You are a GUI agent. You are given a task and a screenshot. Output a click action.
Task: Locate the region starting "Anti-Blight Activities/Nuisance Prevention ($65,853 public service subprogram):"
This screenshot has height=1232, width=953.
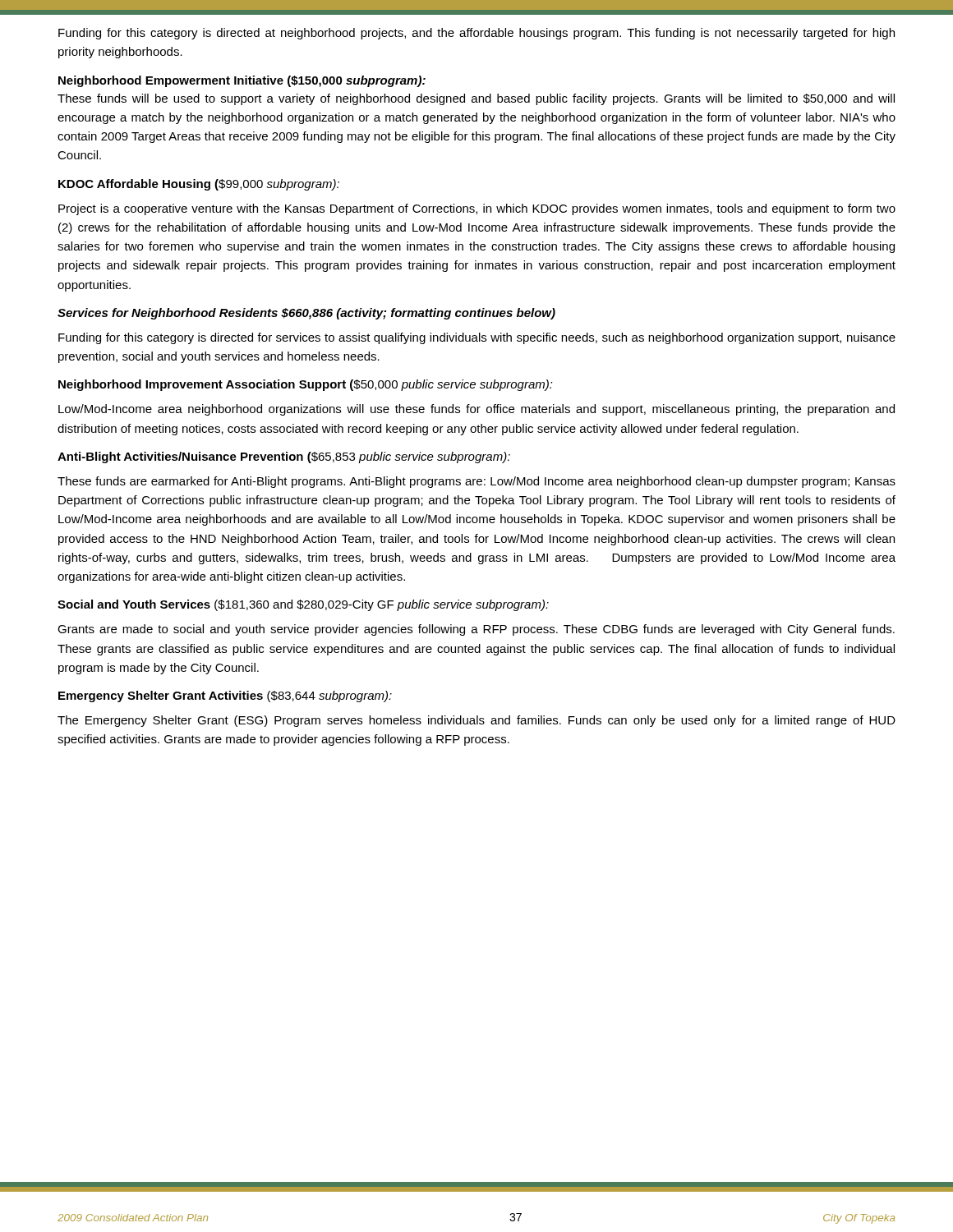coord(476,456)
